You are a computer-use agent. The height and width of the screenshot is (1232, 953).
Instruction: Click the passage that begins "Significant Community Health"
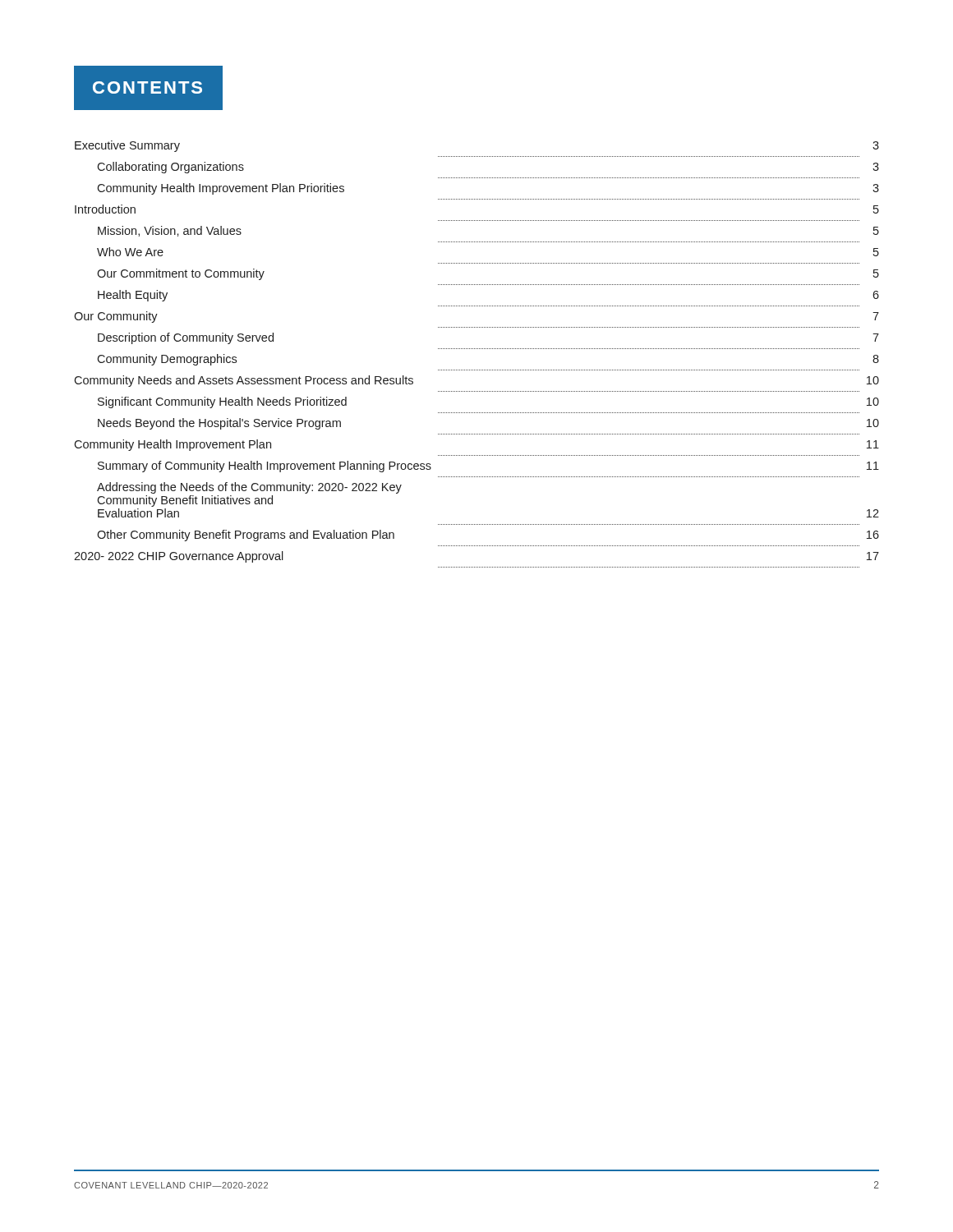(476, 402)
